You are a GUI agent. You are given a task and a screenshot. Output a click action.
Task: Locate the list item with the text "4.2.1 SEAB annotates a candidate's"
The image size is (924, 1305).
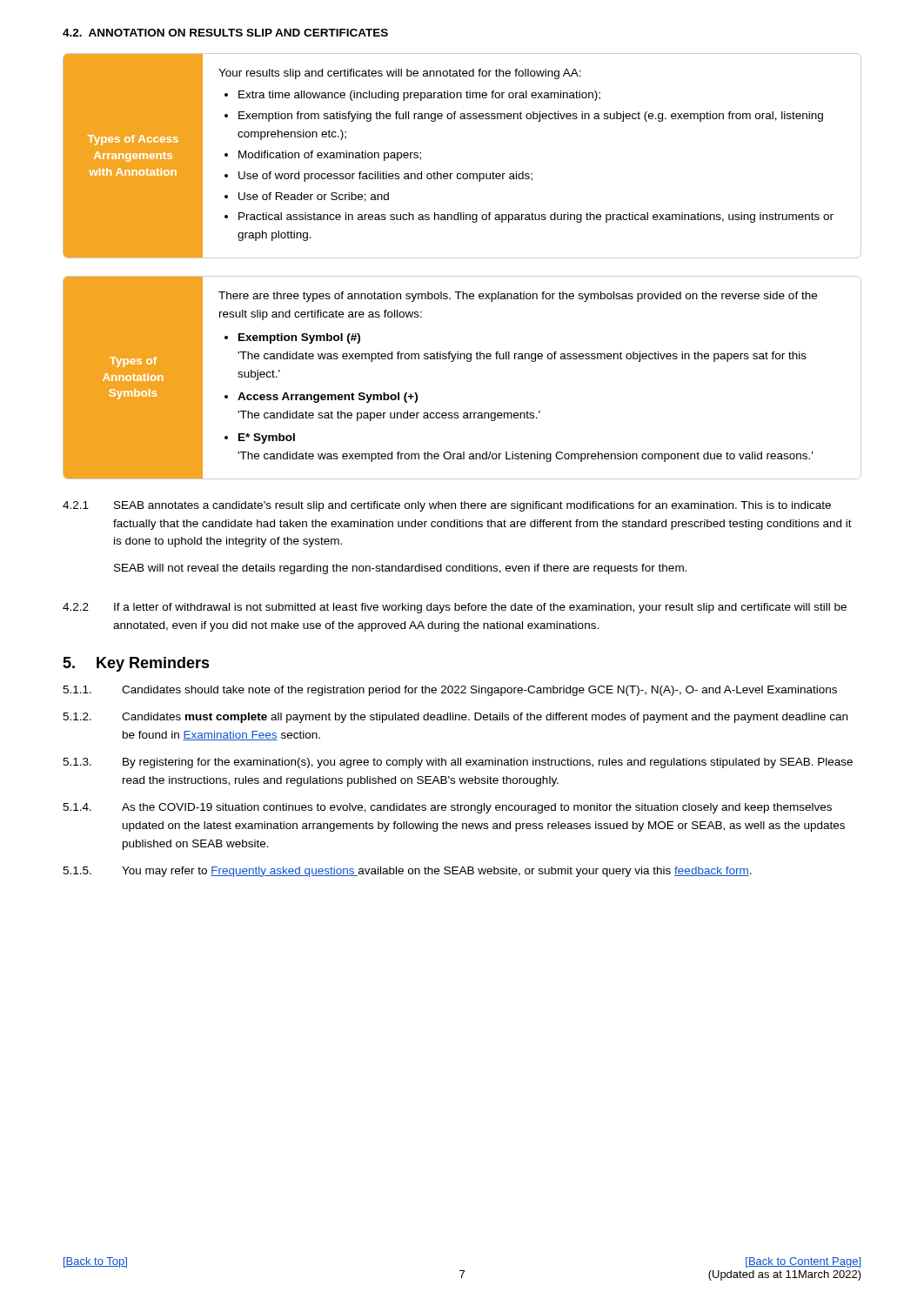click(447, 506)
